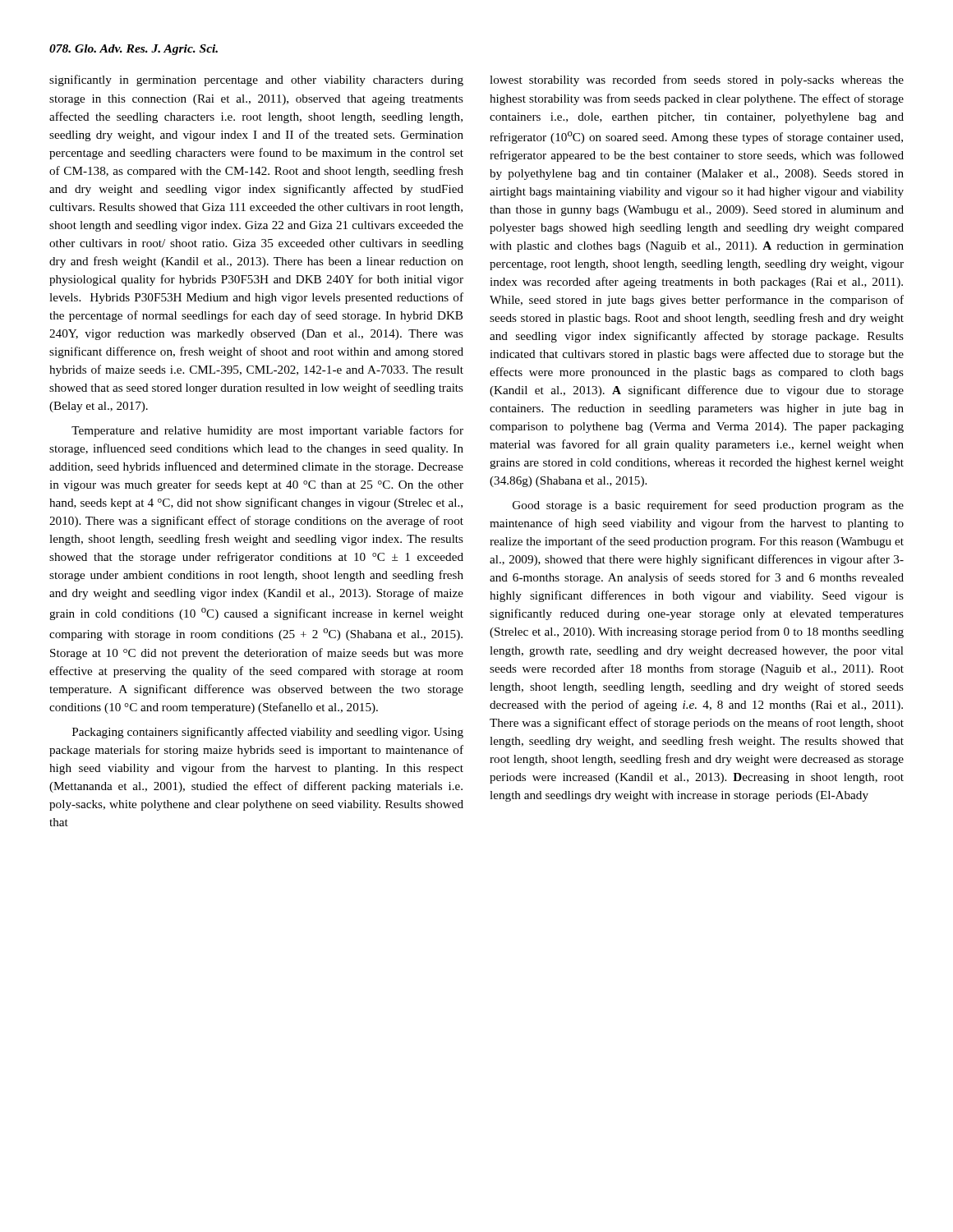Select the text block that says "Good storage is a basic"
This screenshot has width=953, height=1232.
pyautogui.click(x=697, y=650)
